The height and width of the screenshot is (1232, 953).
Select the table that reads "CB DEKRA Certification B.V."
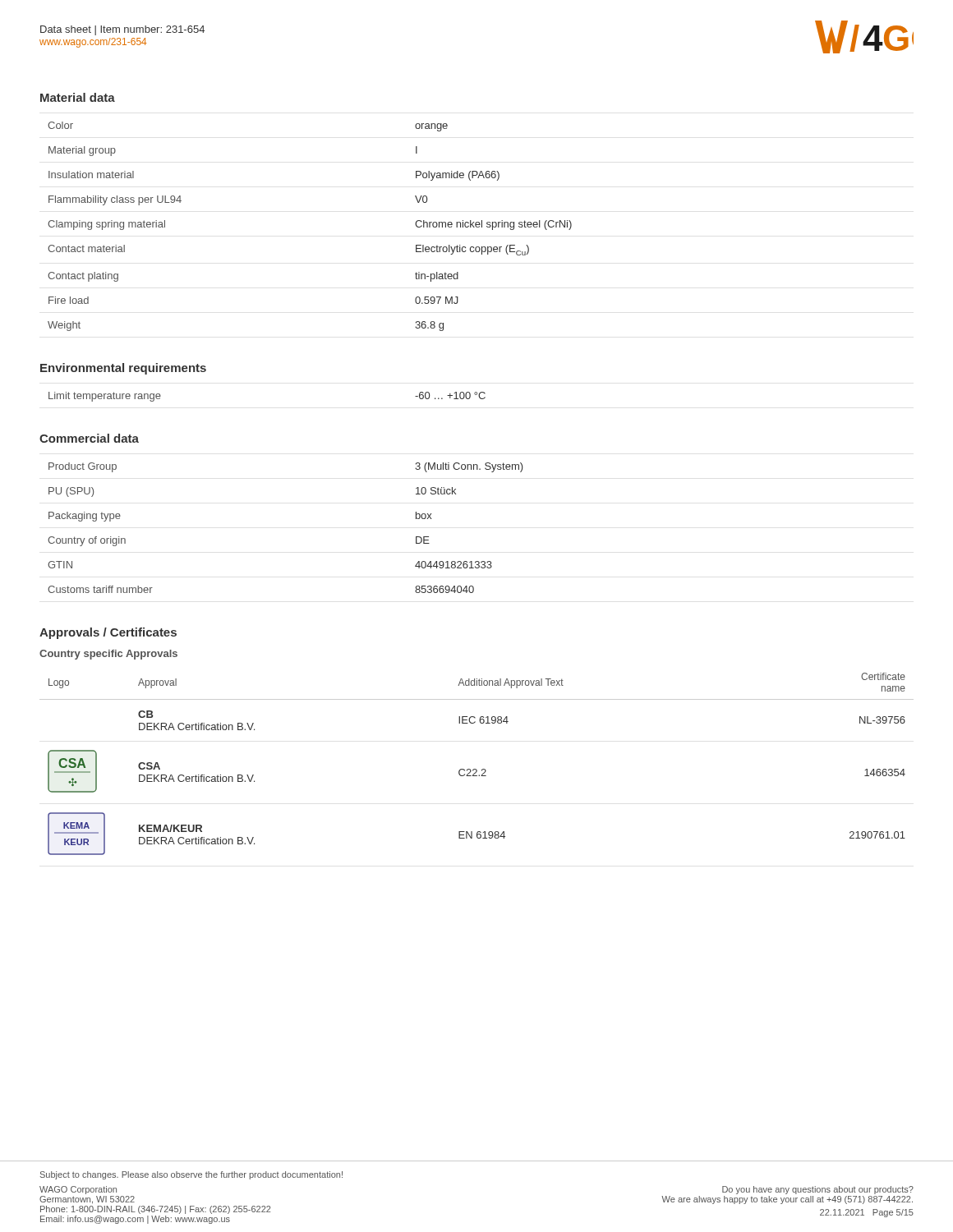[476, 766]
